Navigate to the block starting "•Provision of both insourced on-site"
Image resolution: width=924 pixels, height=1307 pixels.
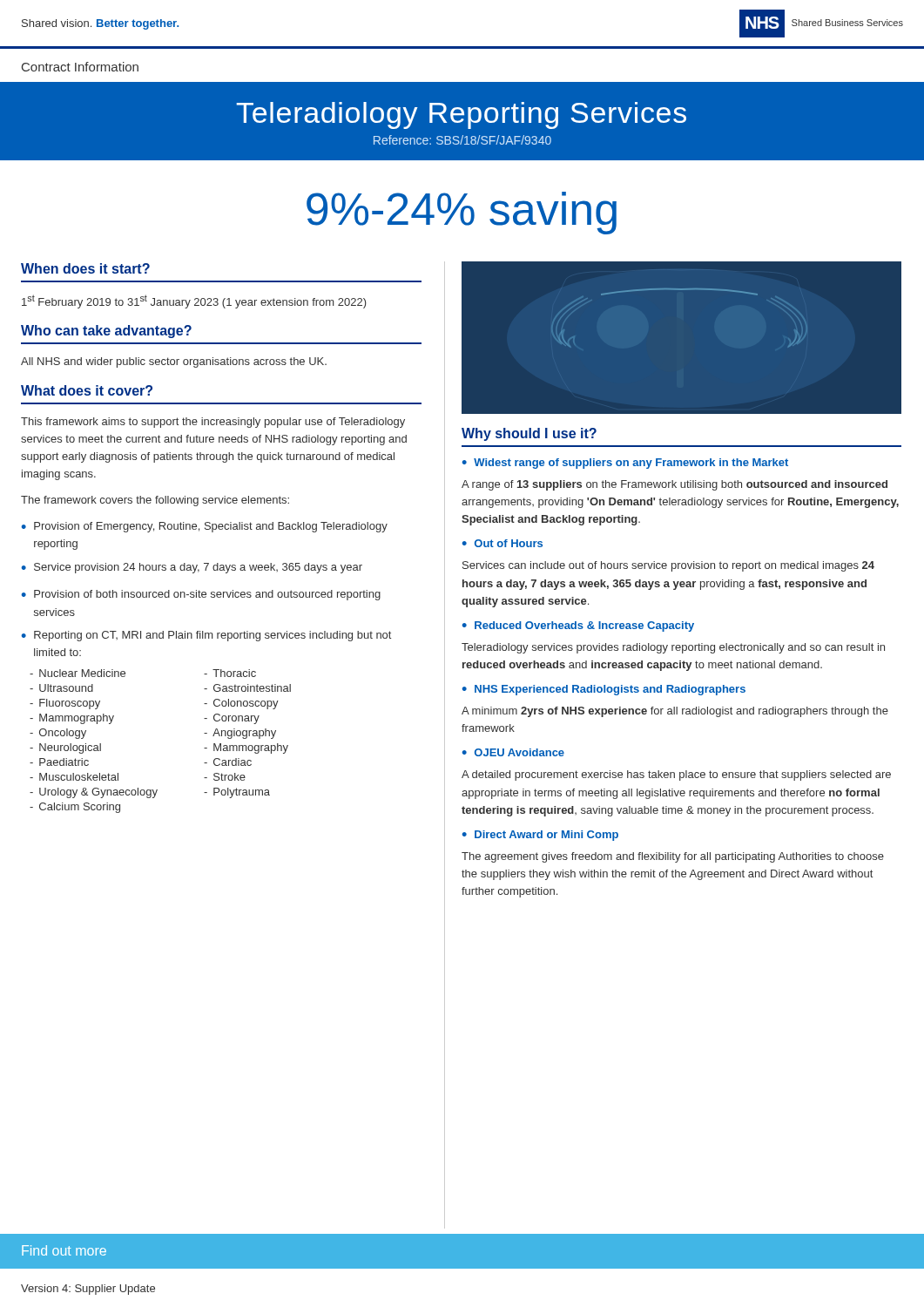coord(221,604)
